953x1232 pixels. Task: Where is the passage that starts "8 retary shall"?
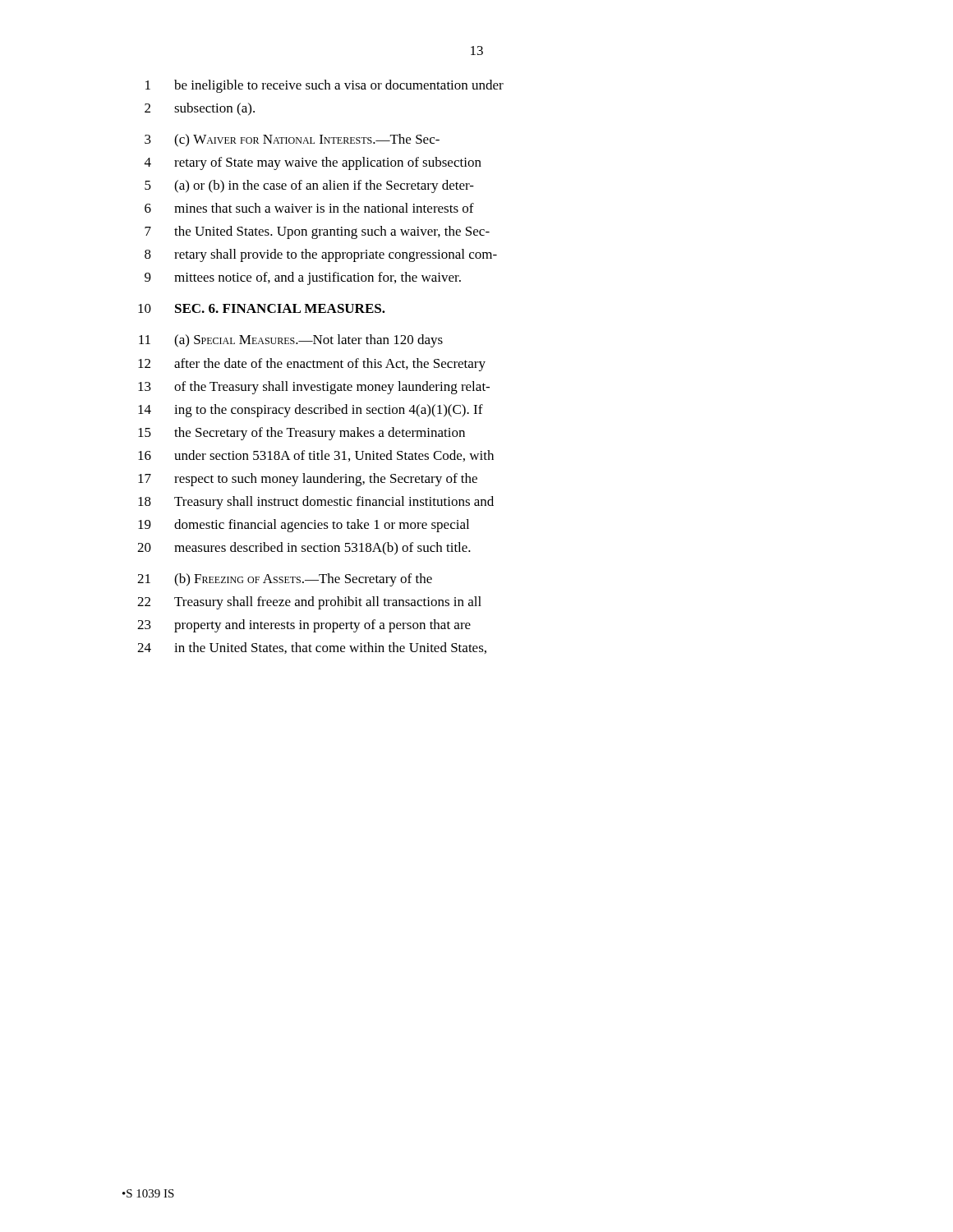point(309,255)
